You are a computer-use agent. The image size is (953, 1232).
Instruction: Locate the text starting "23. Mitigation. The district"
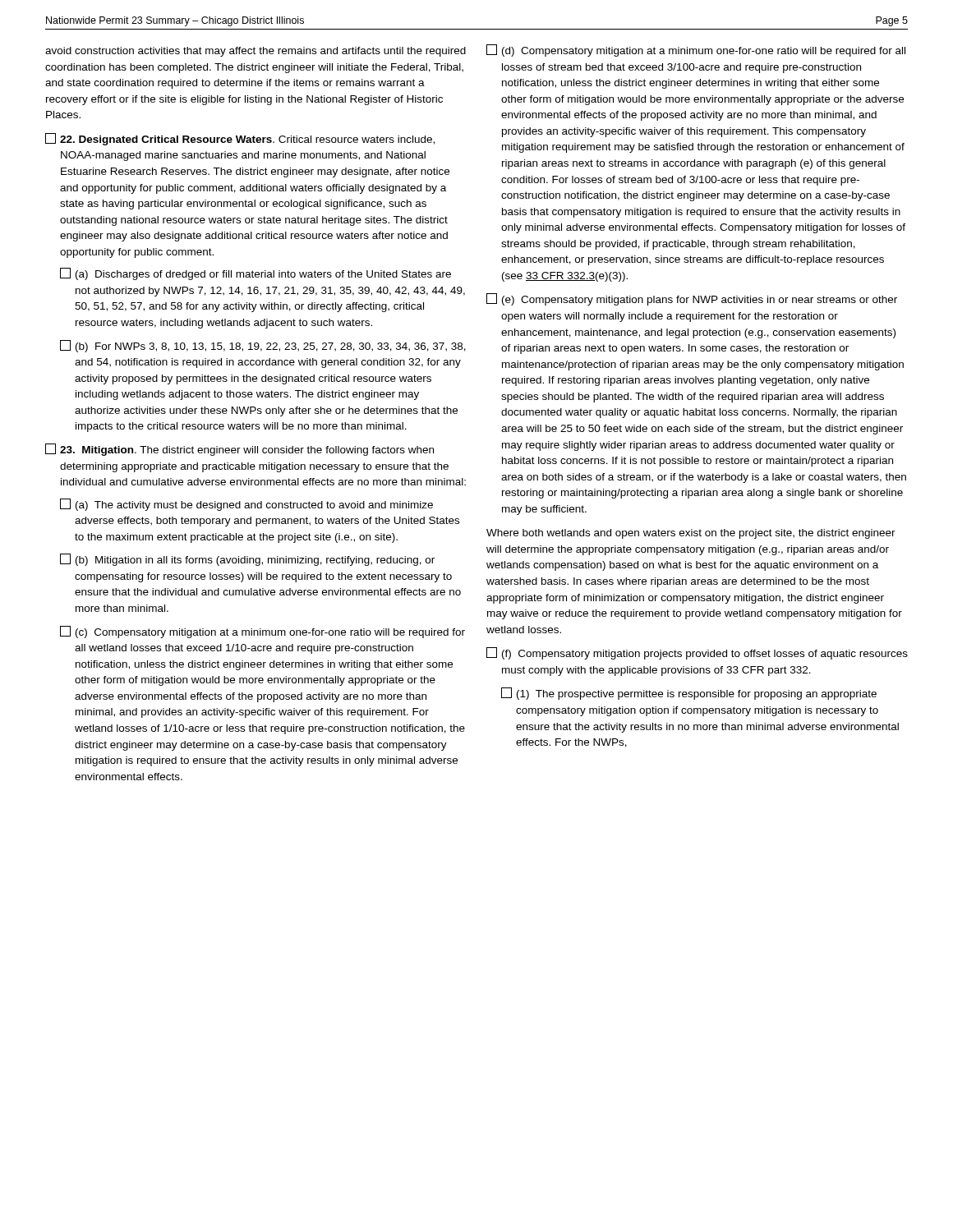tap(256, 466)
